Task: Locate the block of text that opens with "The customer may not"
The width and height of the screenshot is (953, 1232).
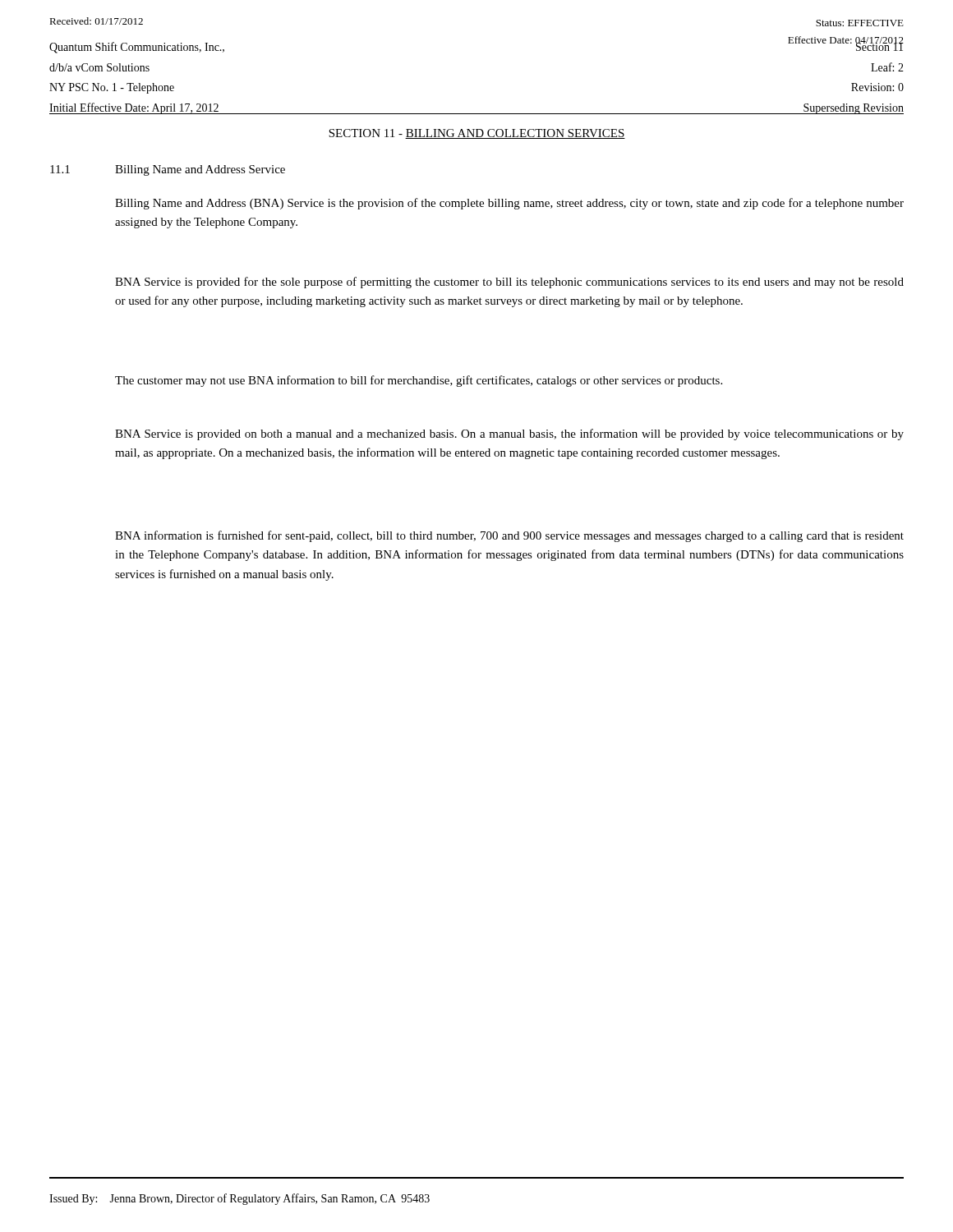Action: [419, 380]
